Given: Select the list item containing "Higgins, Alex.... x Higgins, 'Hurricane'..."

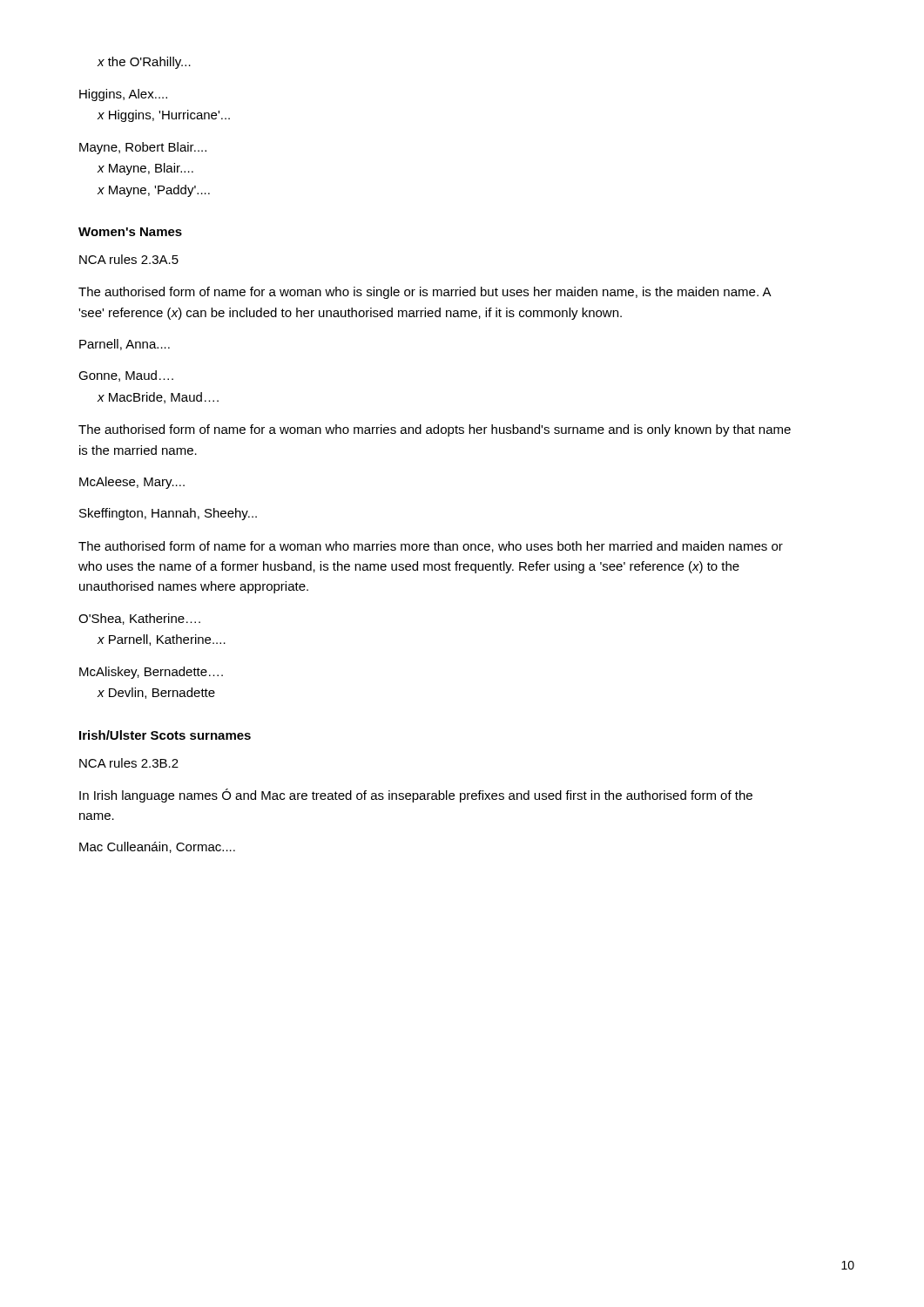Looking at the screenshot, I should [x=123, y=95].
